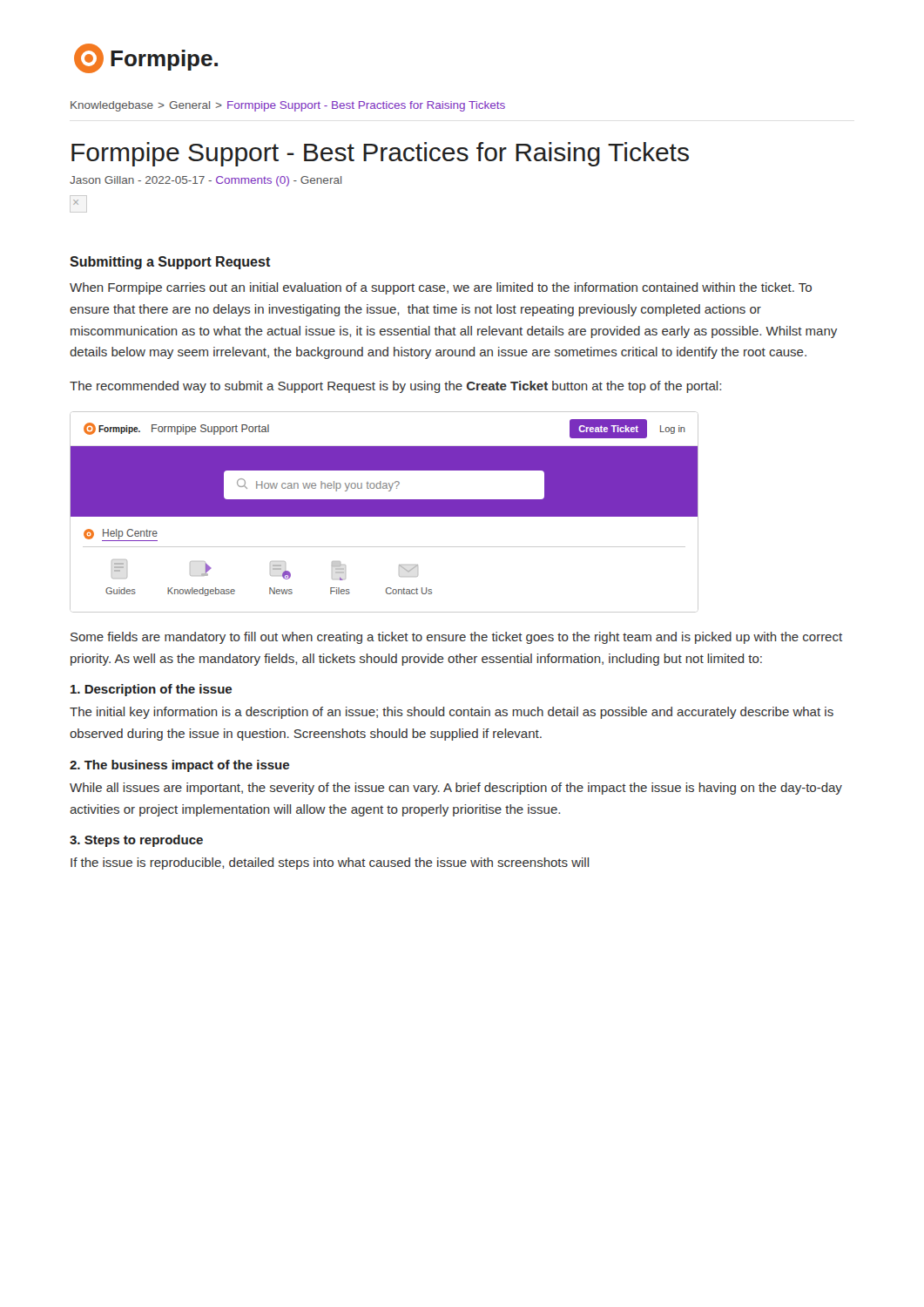Locate the region starting "The recommended way to submit a Support Request"
Screen dimensions: 1307x924
[x=396, y=386]
